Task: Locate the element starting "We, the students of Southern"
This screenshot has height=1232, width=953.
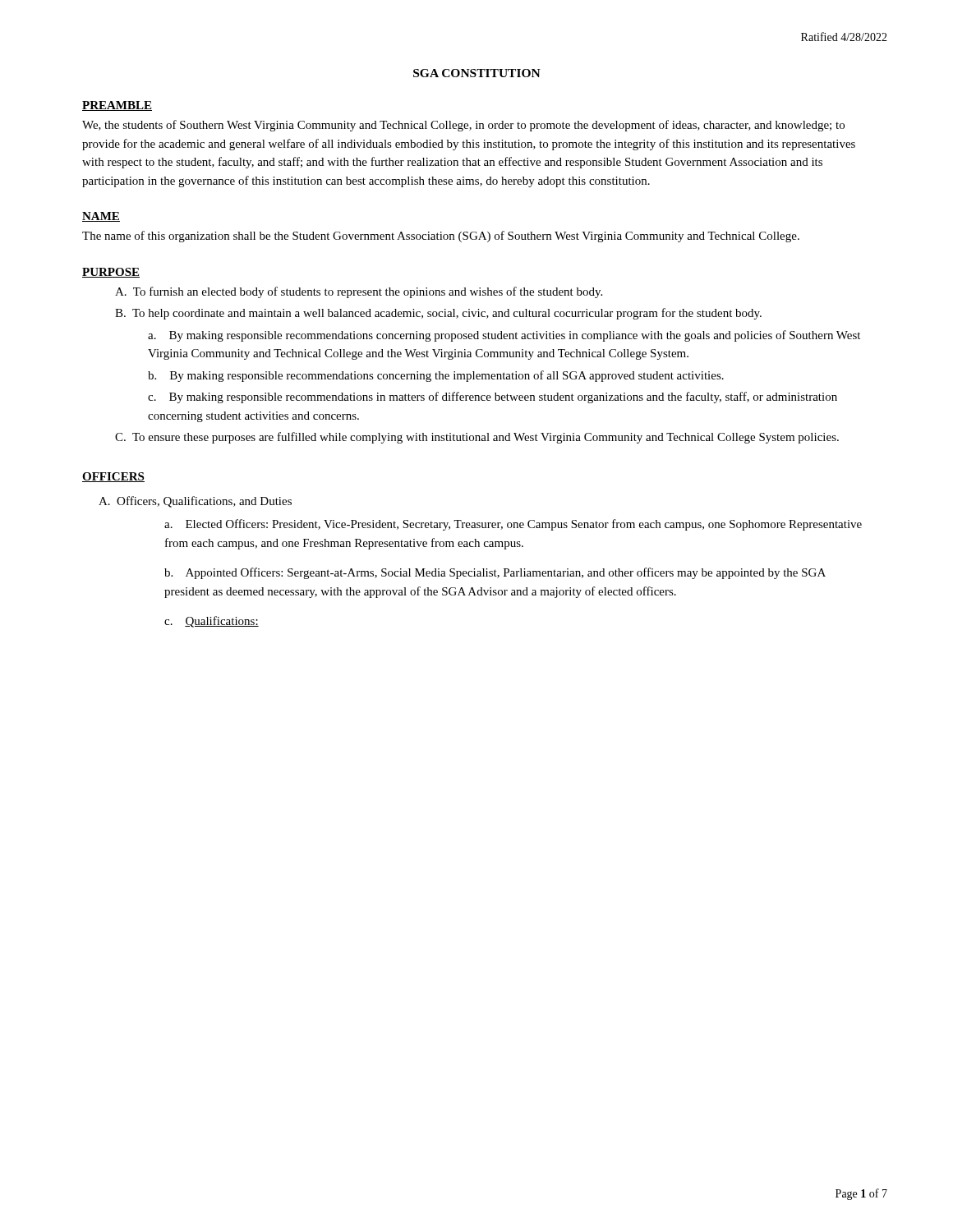Action: (x=469, y=153)
